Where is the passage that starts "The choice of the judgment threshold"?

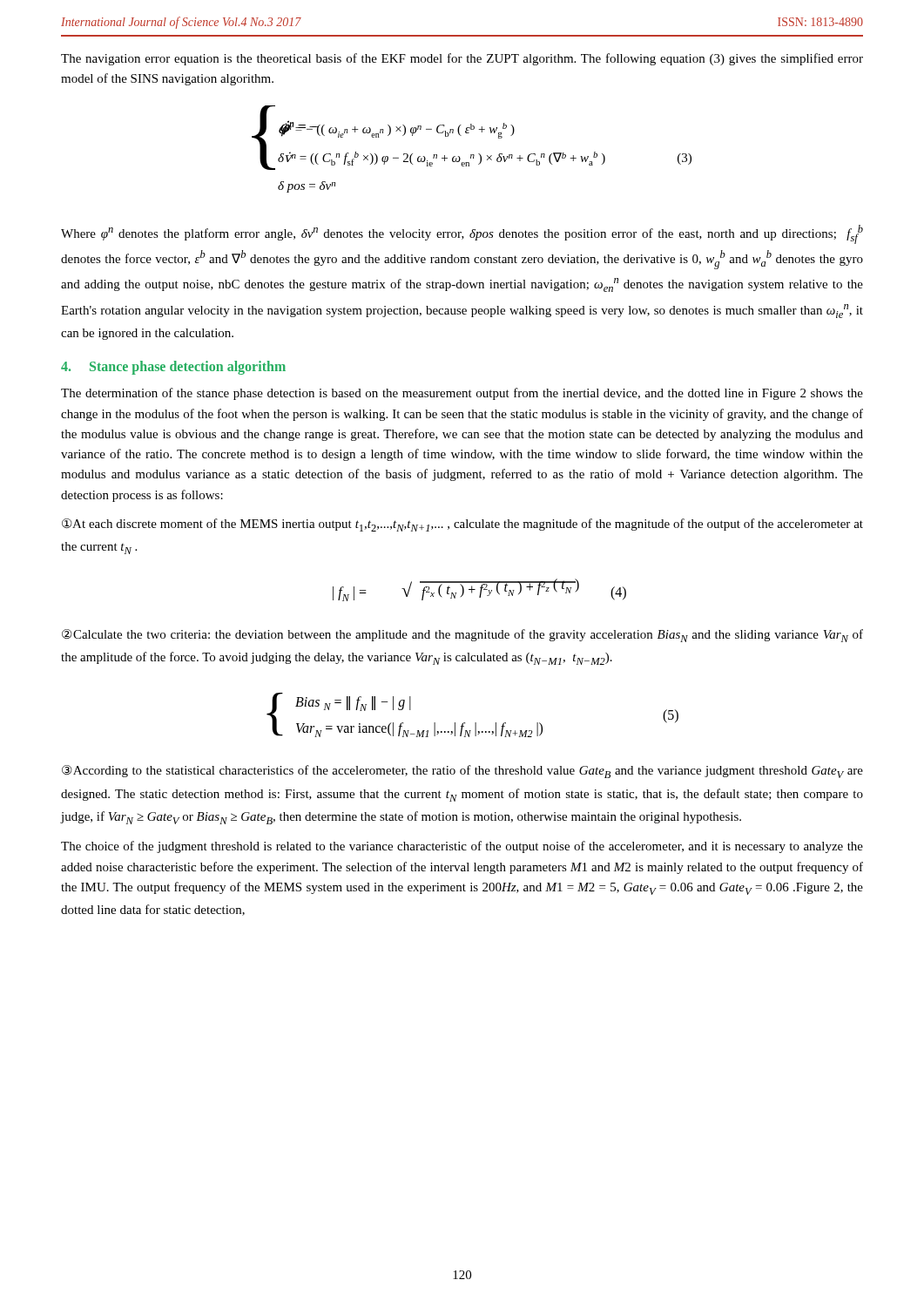(462, 878)
